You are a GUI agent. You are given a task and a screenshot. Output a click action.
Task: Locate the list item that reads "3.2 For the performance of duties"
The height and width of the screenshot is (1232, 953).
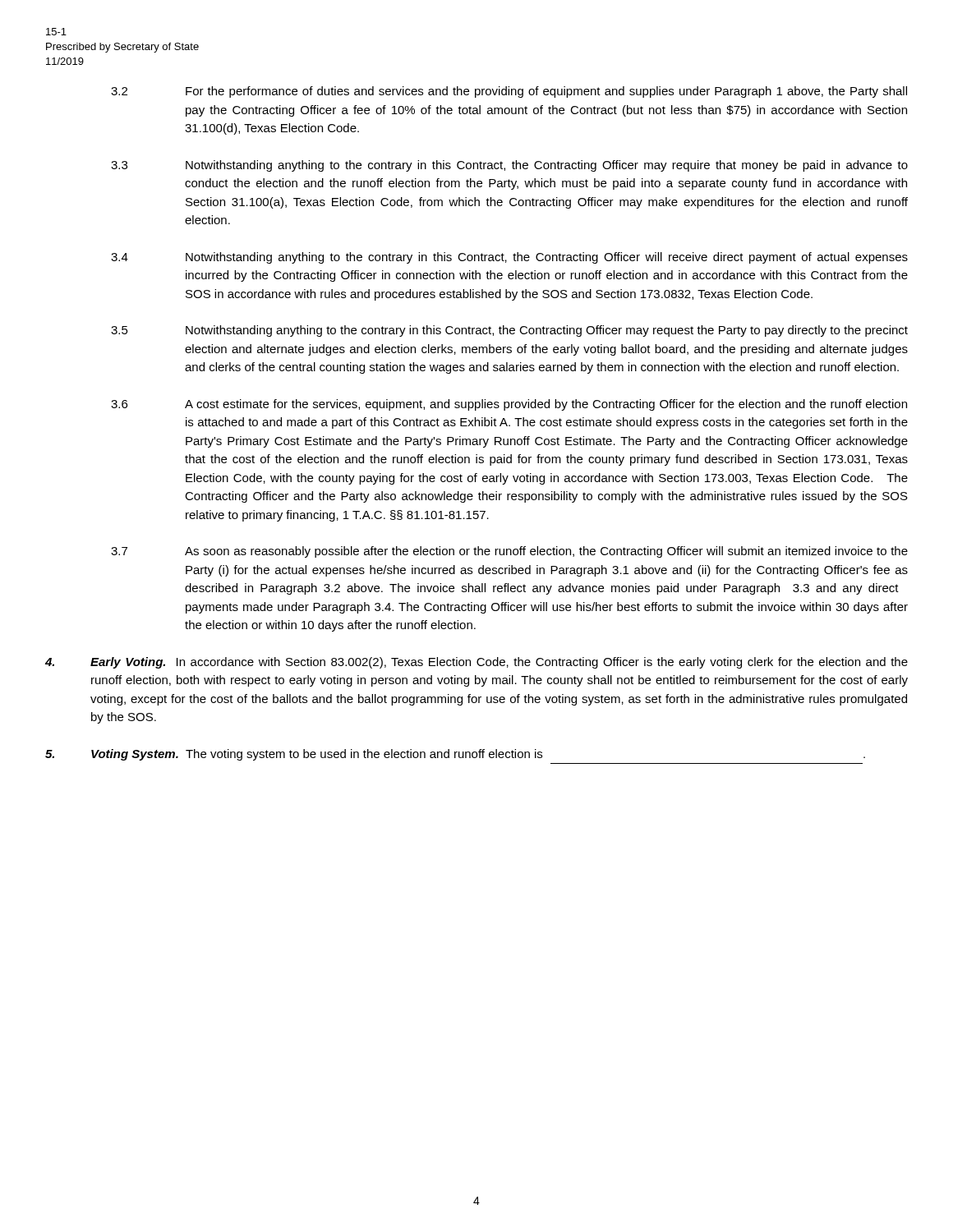pyautogui.click(x=476, y=110)
